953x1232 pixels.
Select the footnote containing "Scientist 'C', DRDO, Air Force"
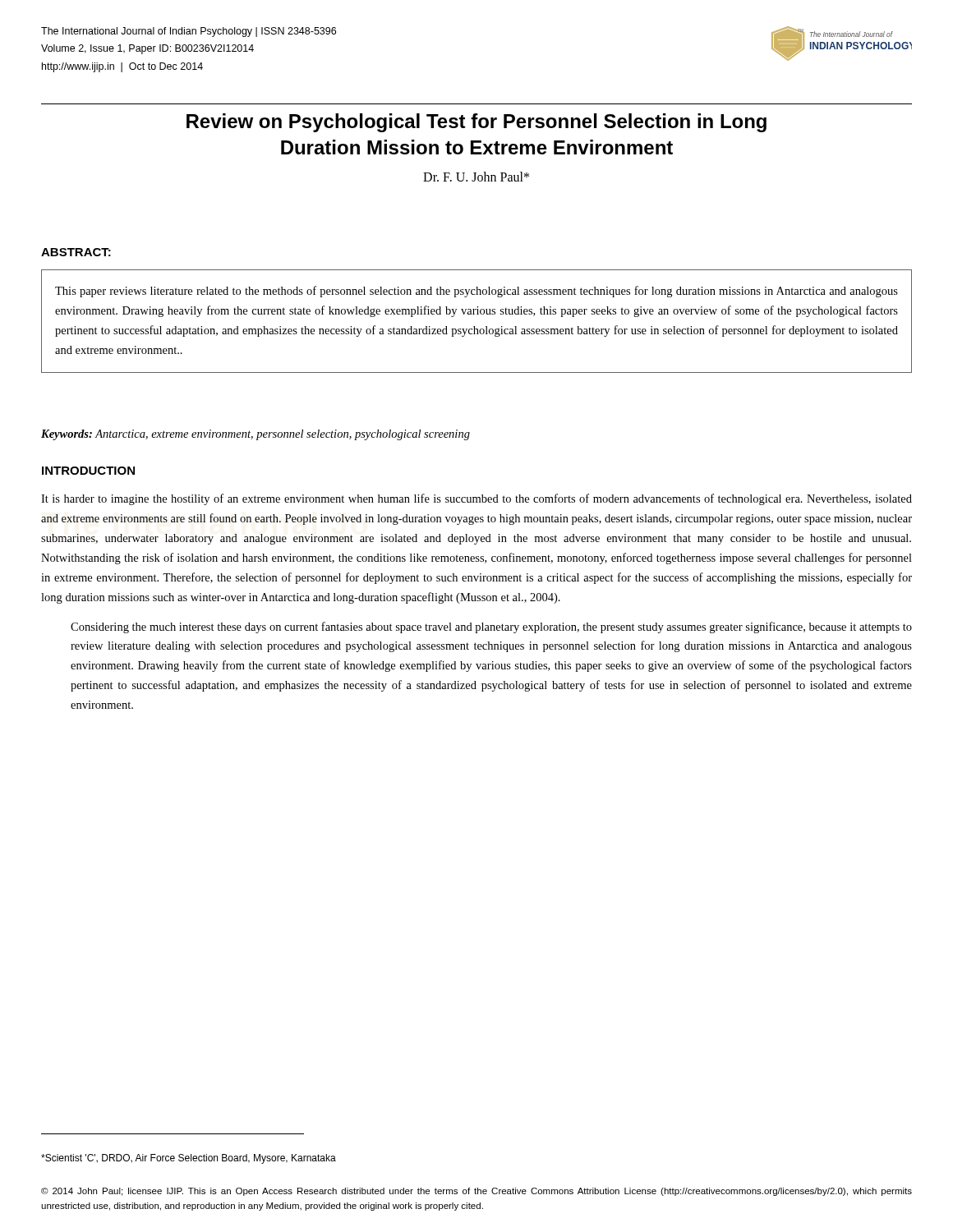coord(188,1158)
